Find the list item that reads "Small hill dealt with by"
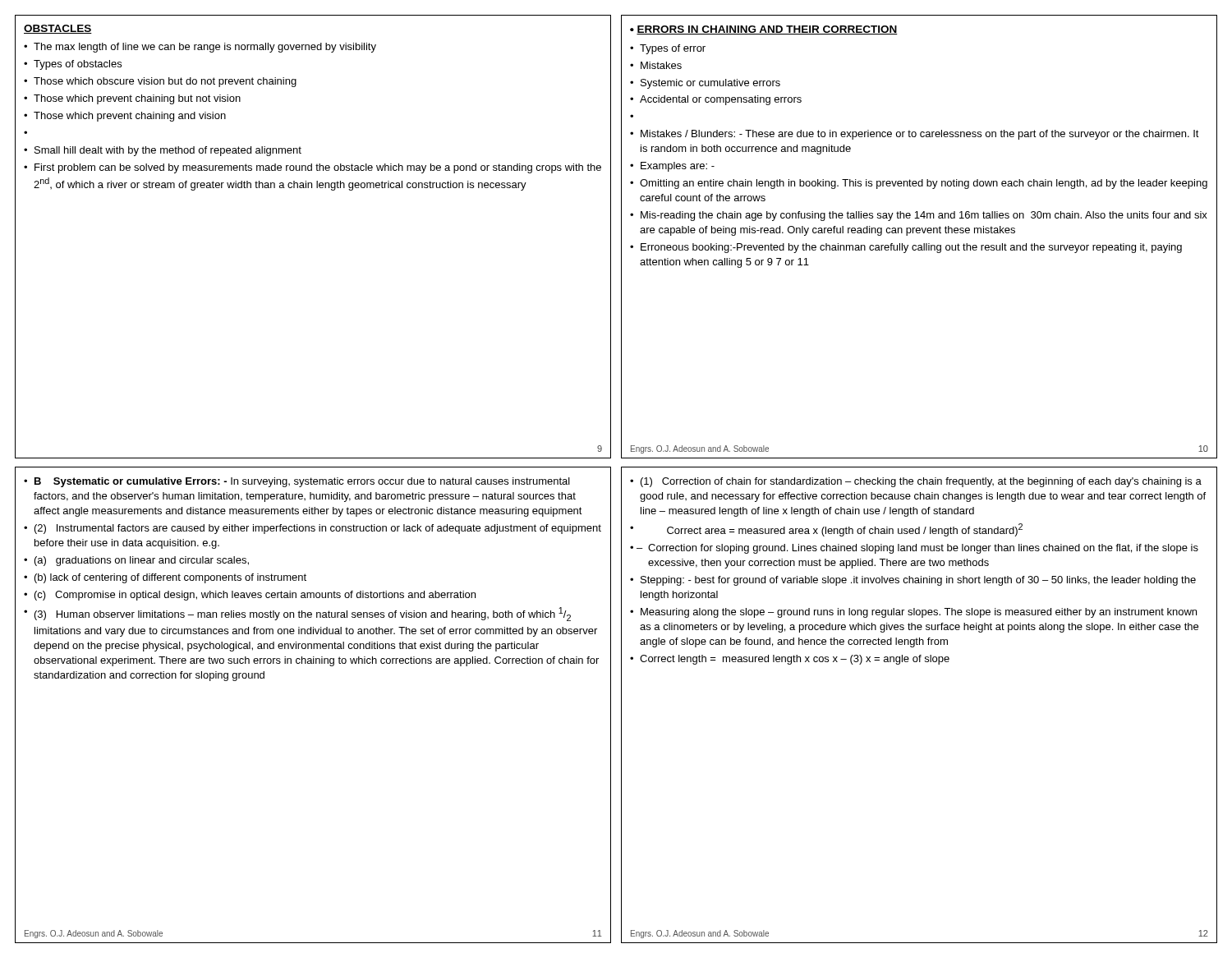The height and width of the screenshot is (953, 1232). [167, 150]
